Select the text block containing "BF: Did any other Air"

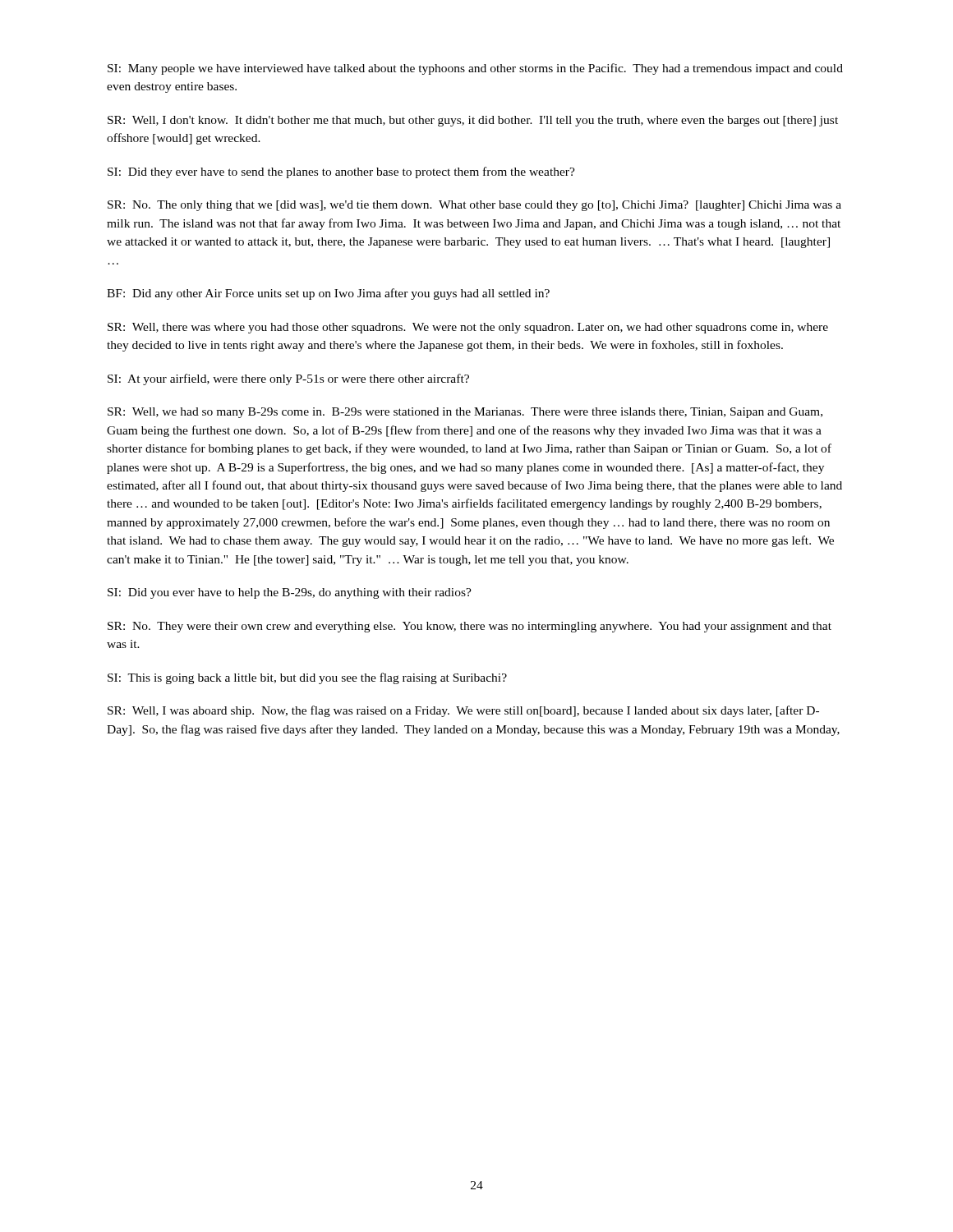click(x=328, y=293)
